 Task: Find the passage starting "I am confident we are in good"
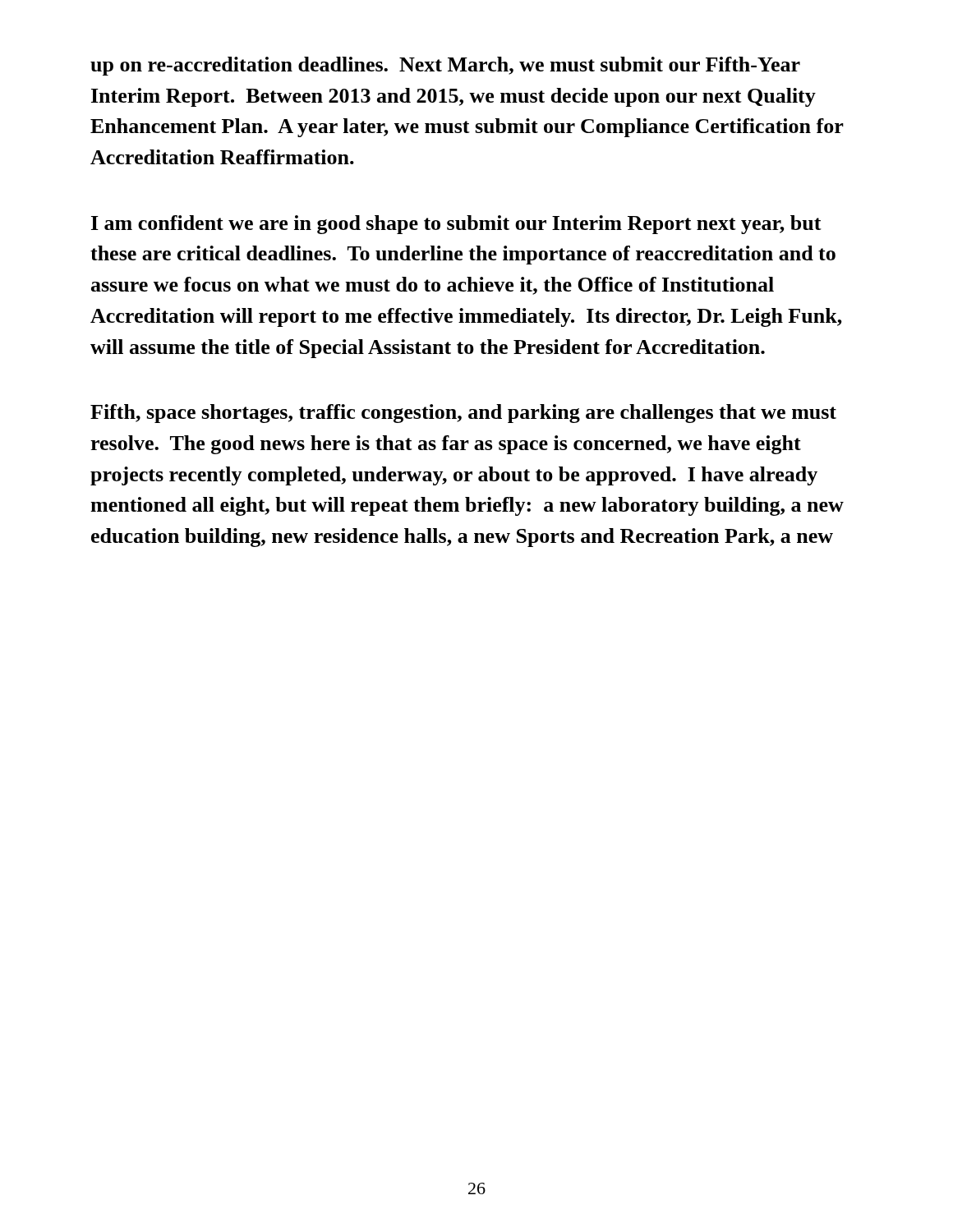[466, 285]
